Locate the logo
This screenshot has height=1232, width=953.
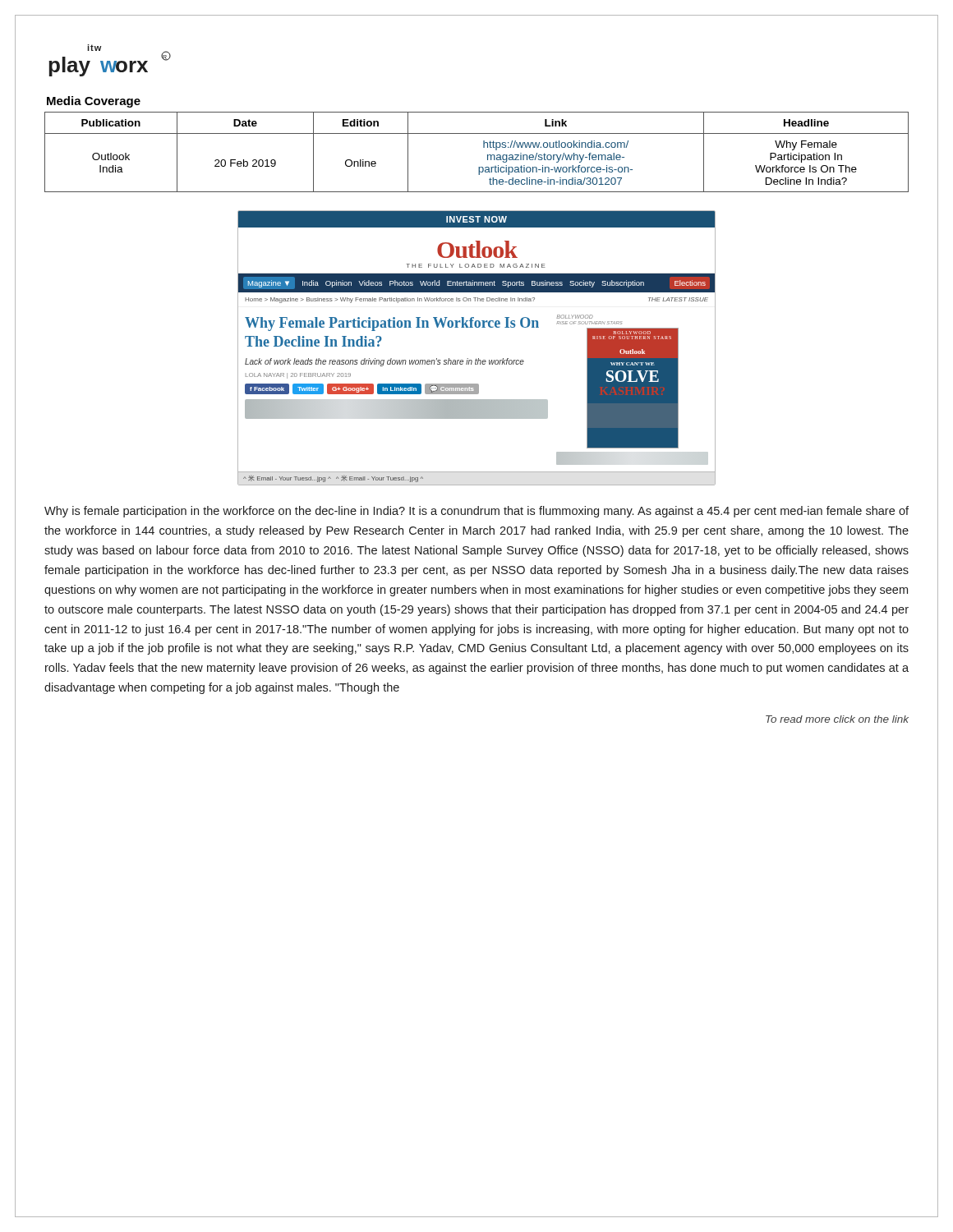[x=476, y=61]
